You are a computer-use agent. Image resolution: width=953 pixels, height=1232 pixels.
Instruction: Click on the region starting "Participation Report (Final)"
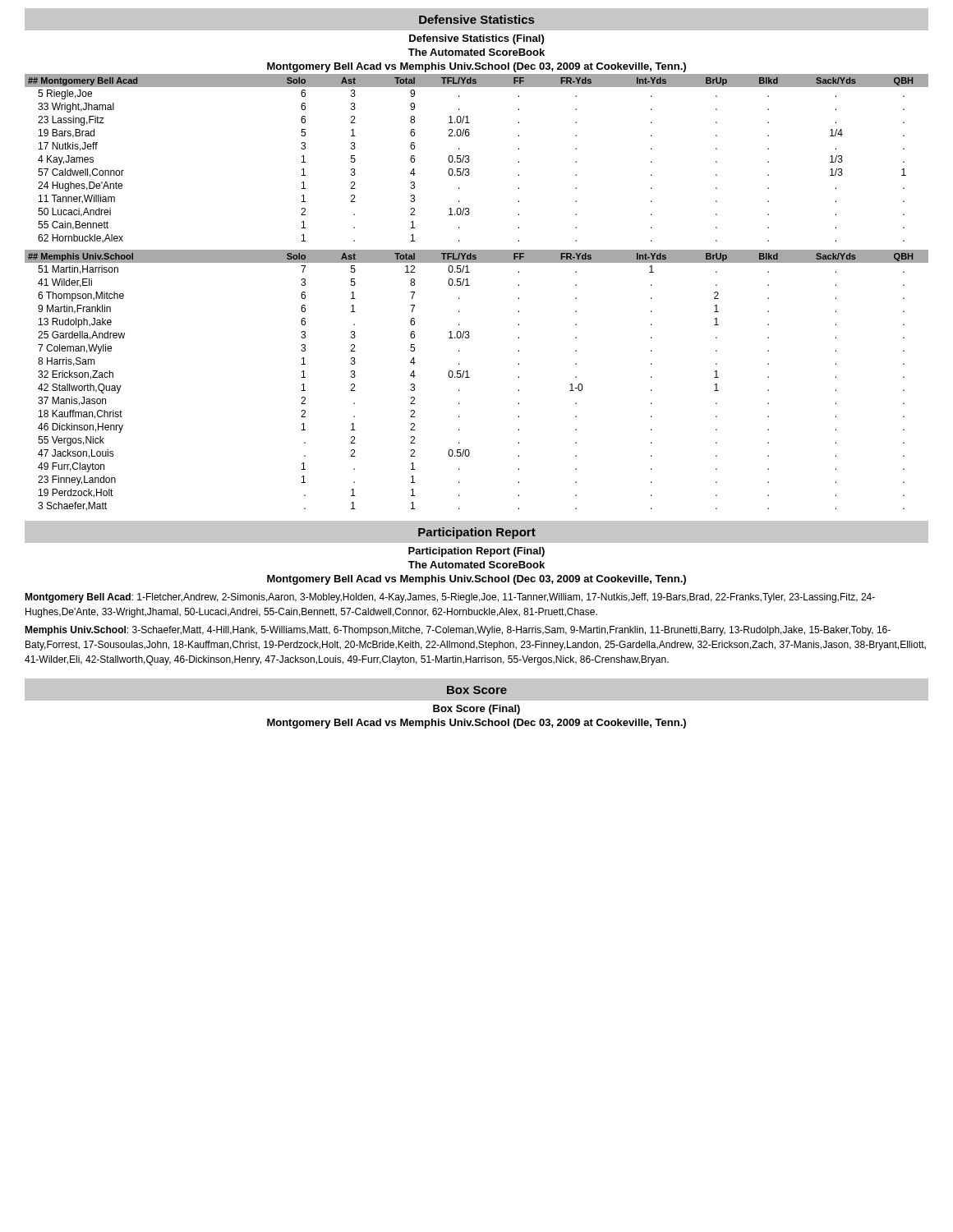[x=476, y=551]
